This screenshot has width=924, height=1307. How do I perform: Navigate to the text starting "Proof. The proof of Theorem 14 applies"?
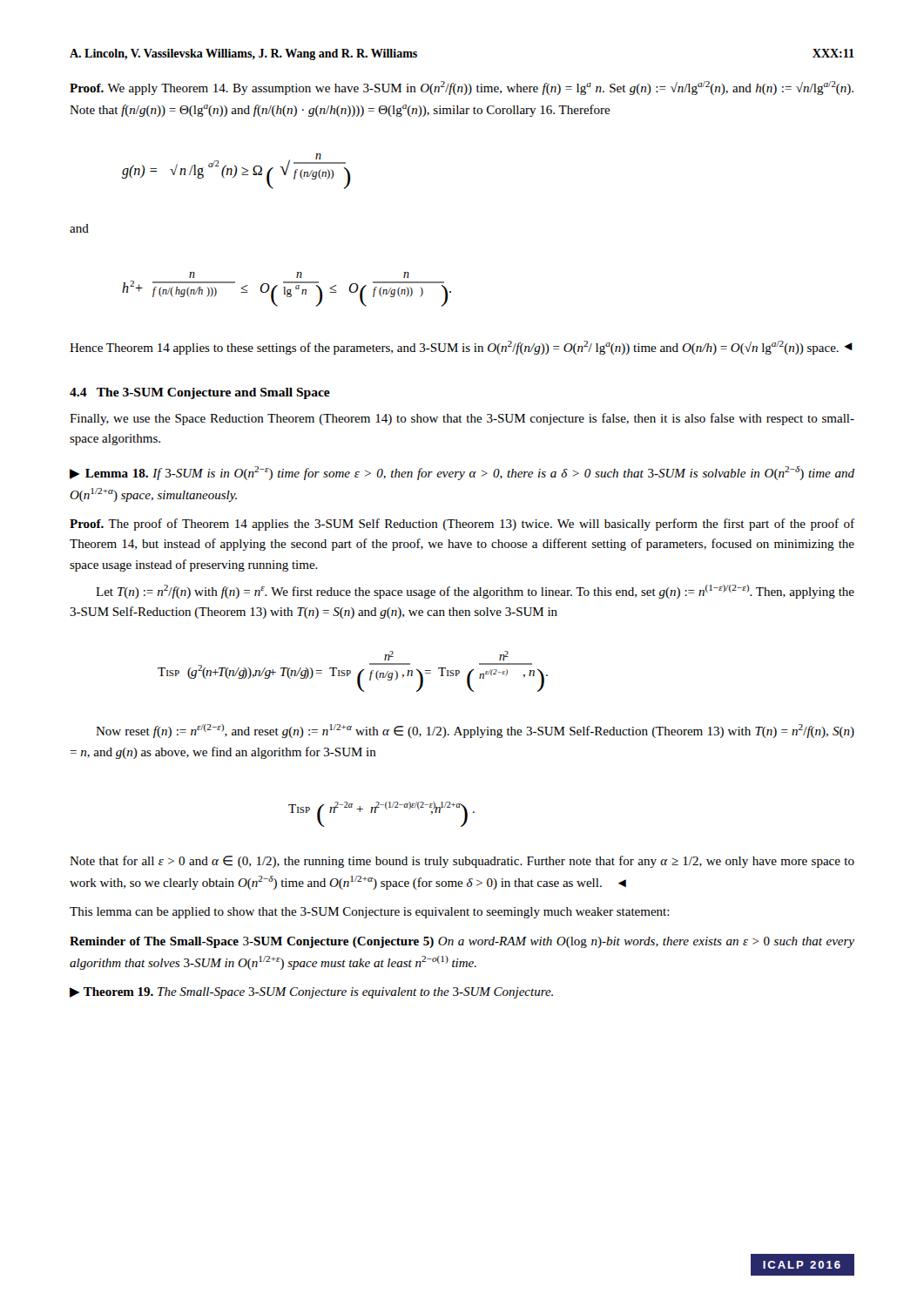point(462,544)
